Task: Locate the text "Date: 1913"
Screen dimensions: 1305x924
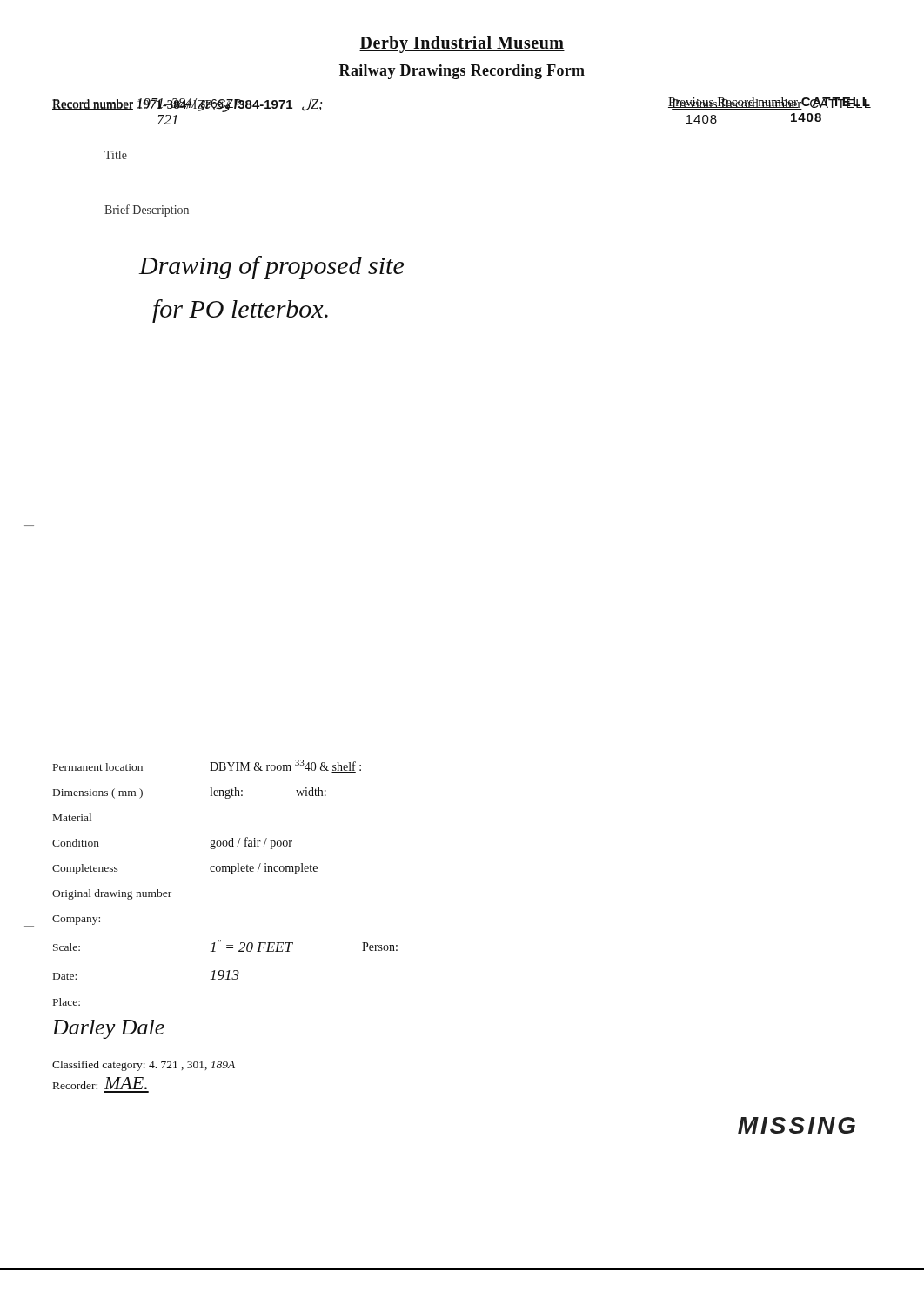Action: pos(63,975)
